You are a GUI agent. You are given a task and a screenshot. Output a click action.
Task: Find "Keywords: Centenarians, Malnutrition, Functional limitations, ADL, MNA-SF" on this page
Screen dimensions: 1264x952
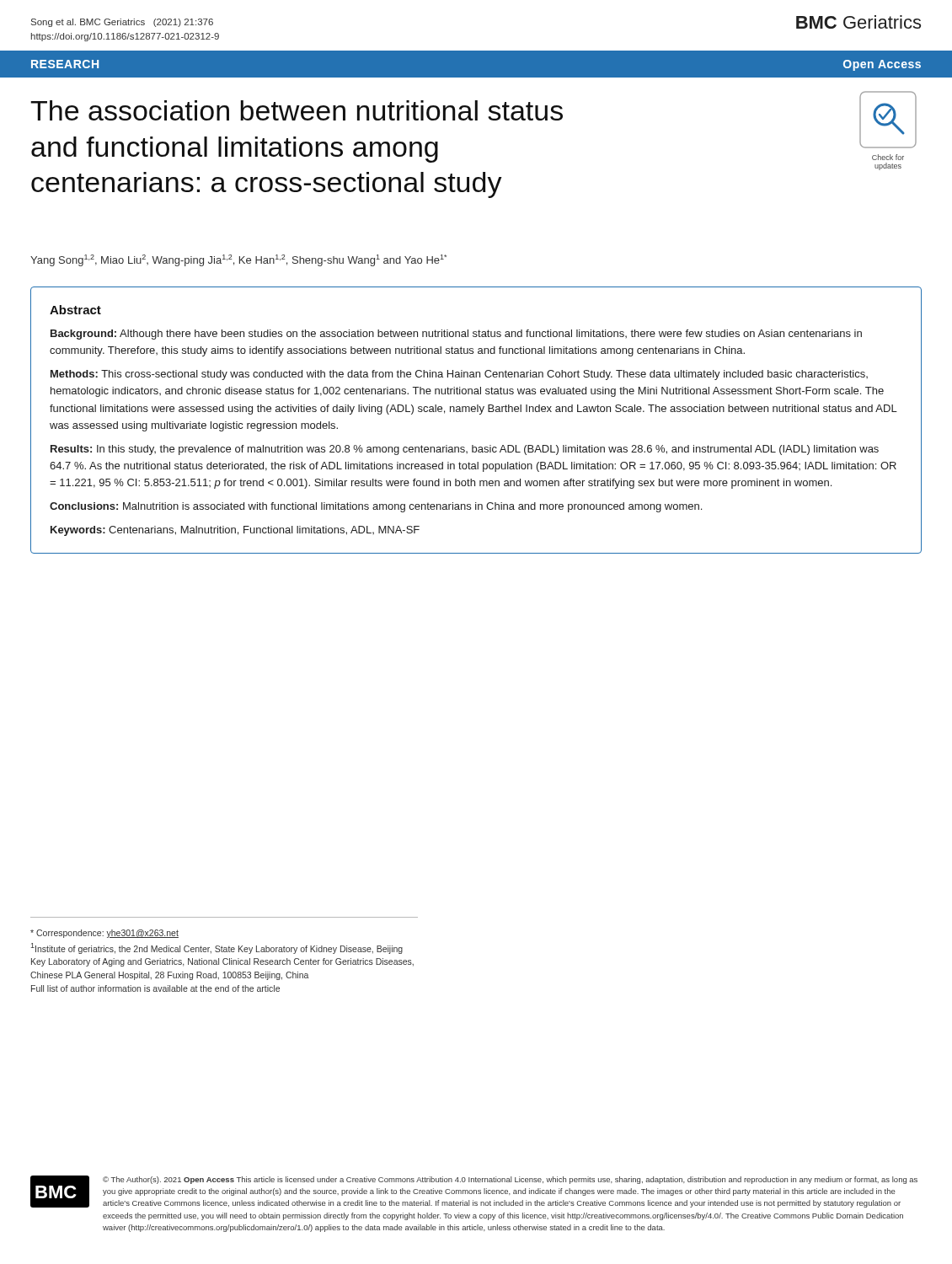click(235, 530)
